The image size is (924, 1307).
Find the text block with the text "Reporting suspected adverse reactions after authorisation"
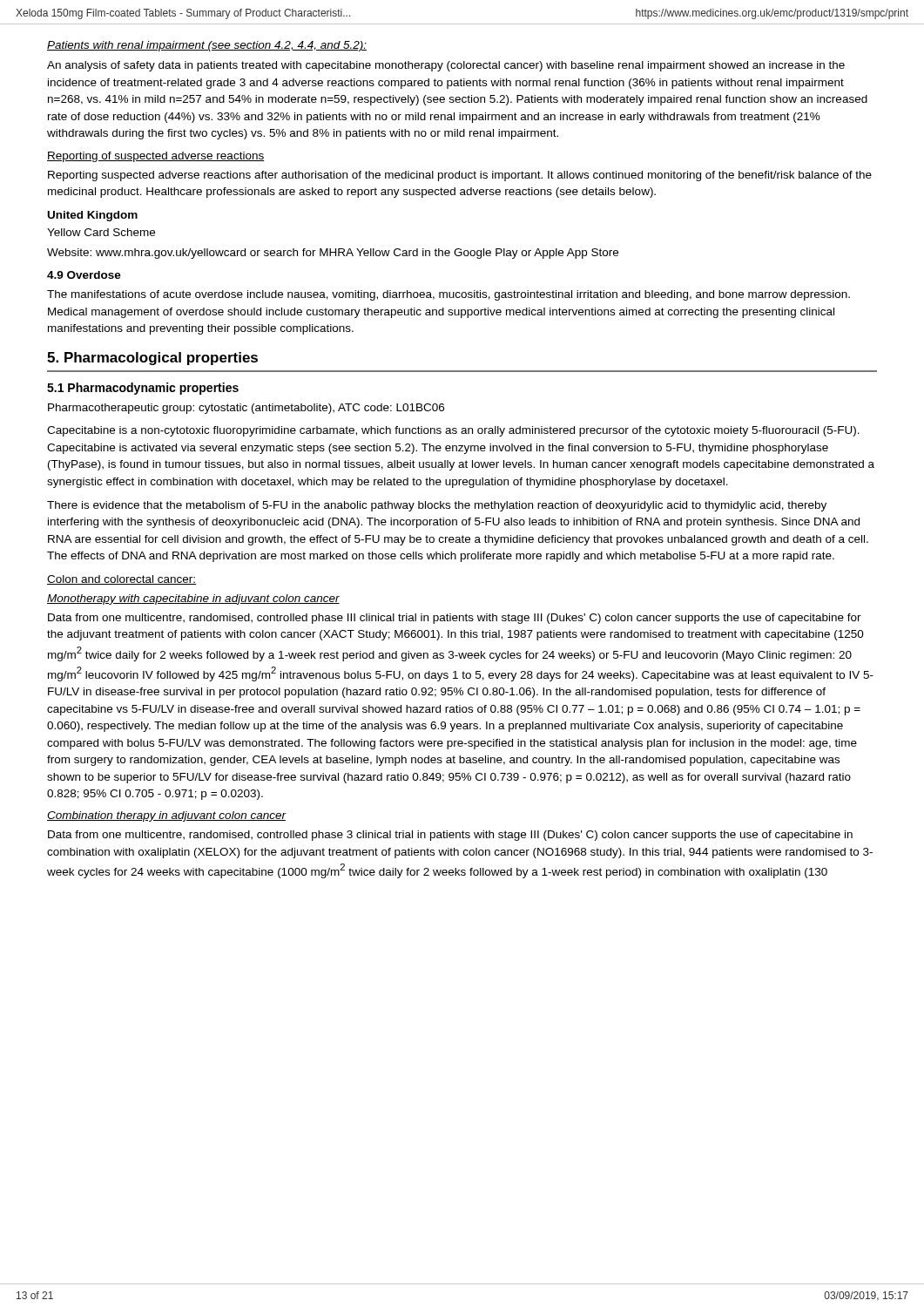point(462,183)
